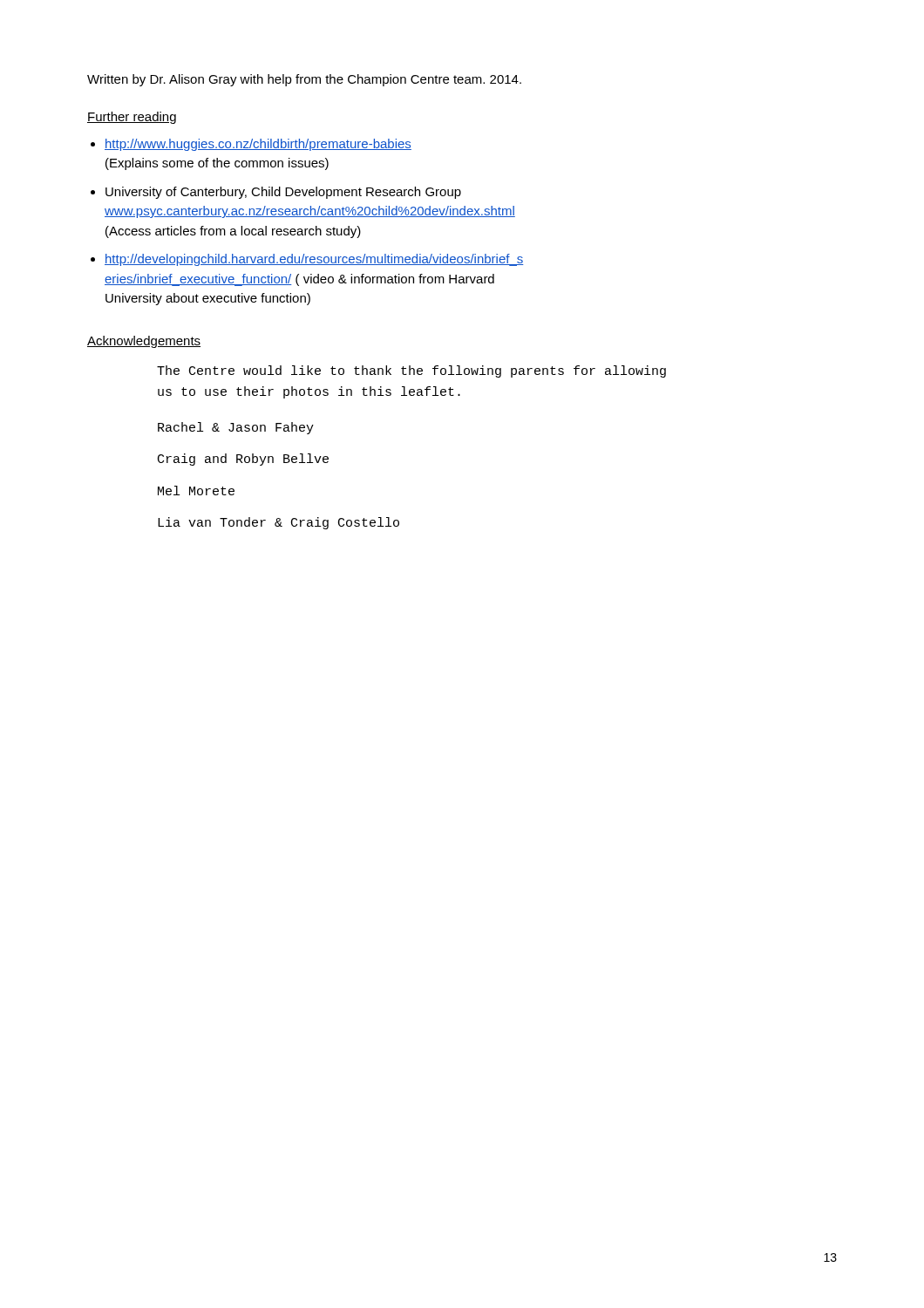Find the element starting "Lia van Tonder & Craig Costello"
Viewport: 924px width, 1308px height.
[279, 524]
